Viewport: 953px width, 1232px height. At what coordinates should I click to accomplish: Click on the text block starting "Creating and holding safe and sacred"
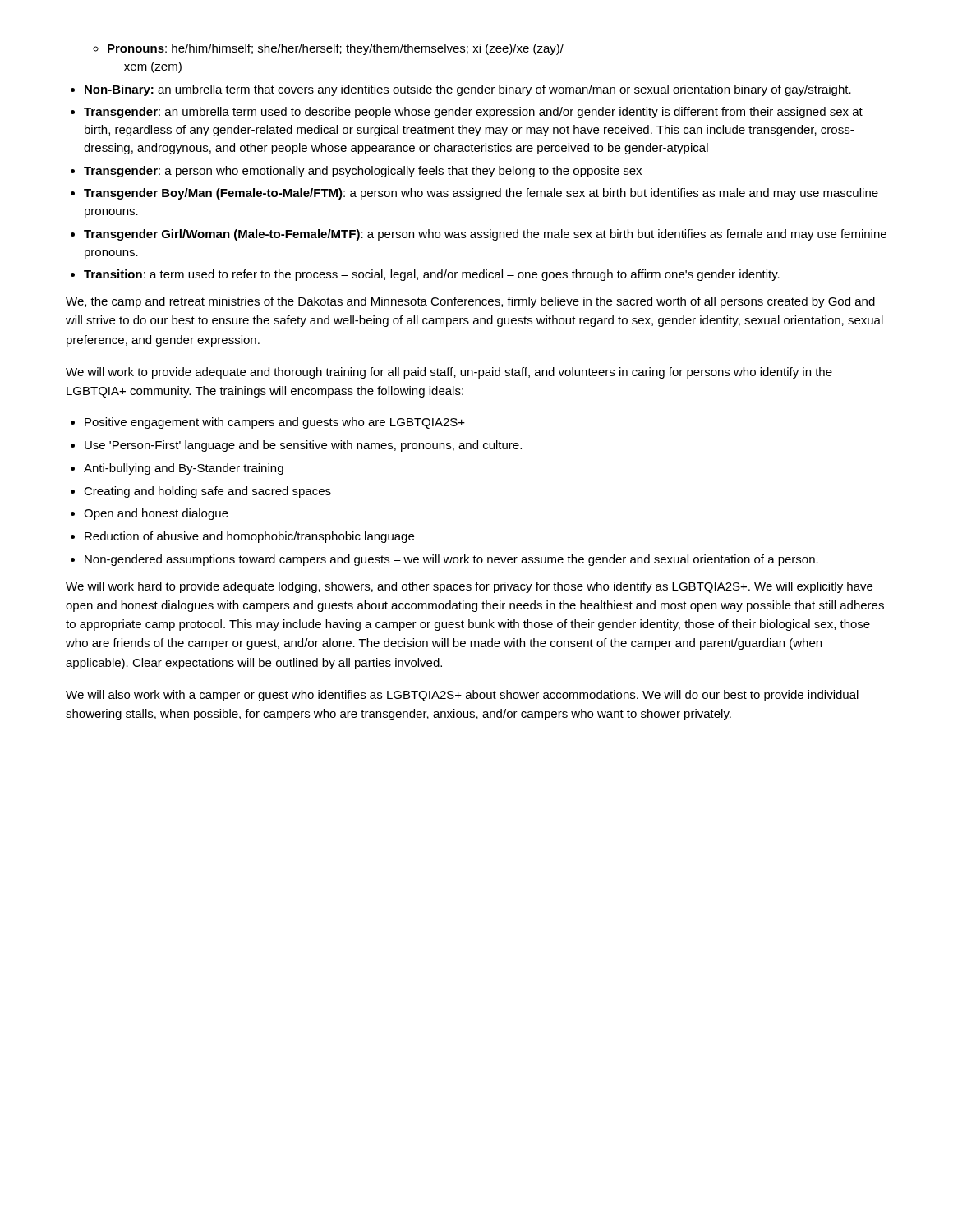(207, 492)
